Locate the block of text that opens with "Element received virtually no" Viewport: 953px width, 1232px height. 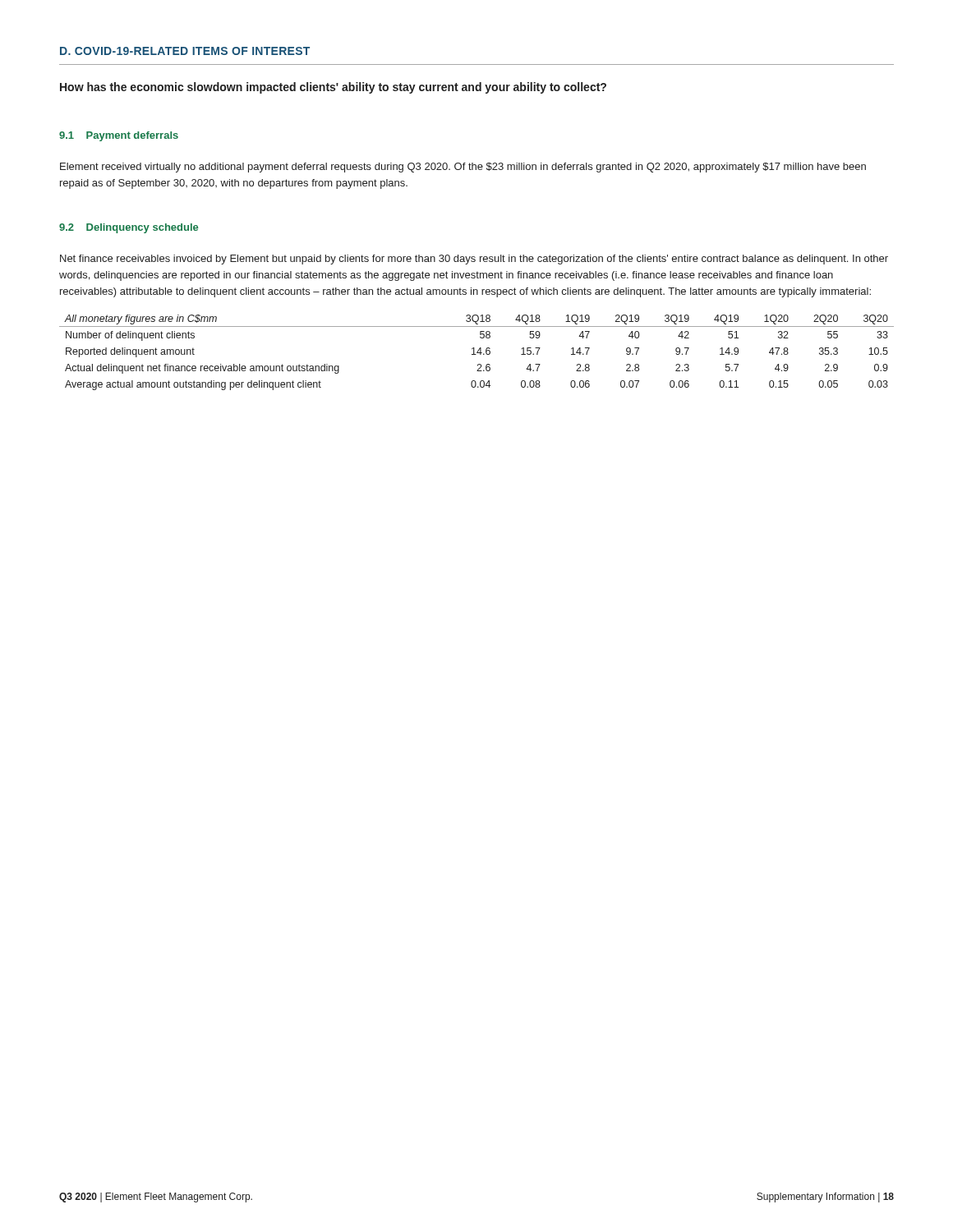coord(476,175)
